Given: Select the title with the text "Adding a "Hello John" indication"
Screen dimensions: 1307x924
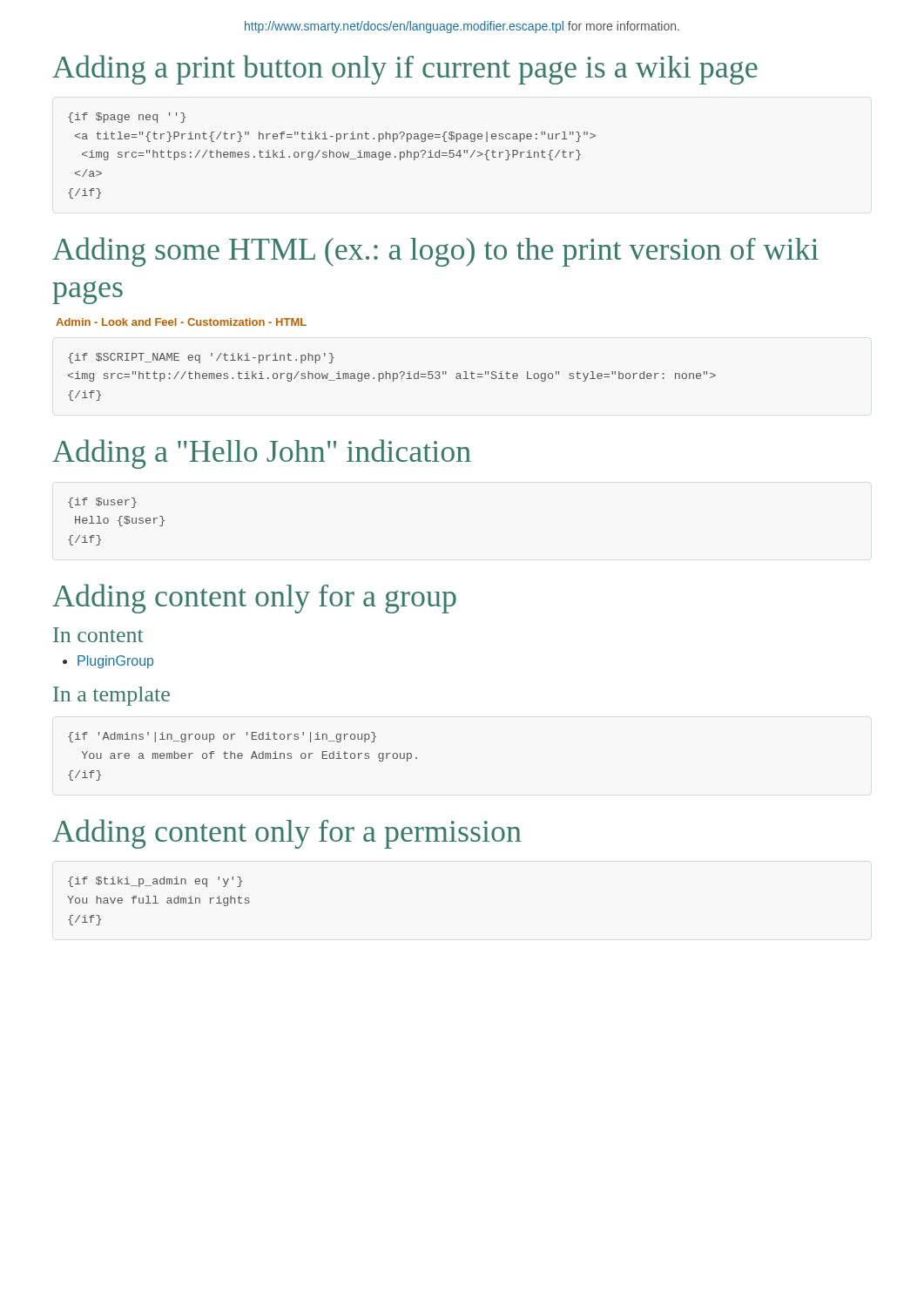Looking at the screenshot, I should [x=262, y=452].
